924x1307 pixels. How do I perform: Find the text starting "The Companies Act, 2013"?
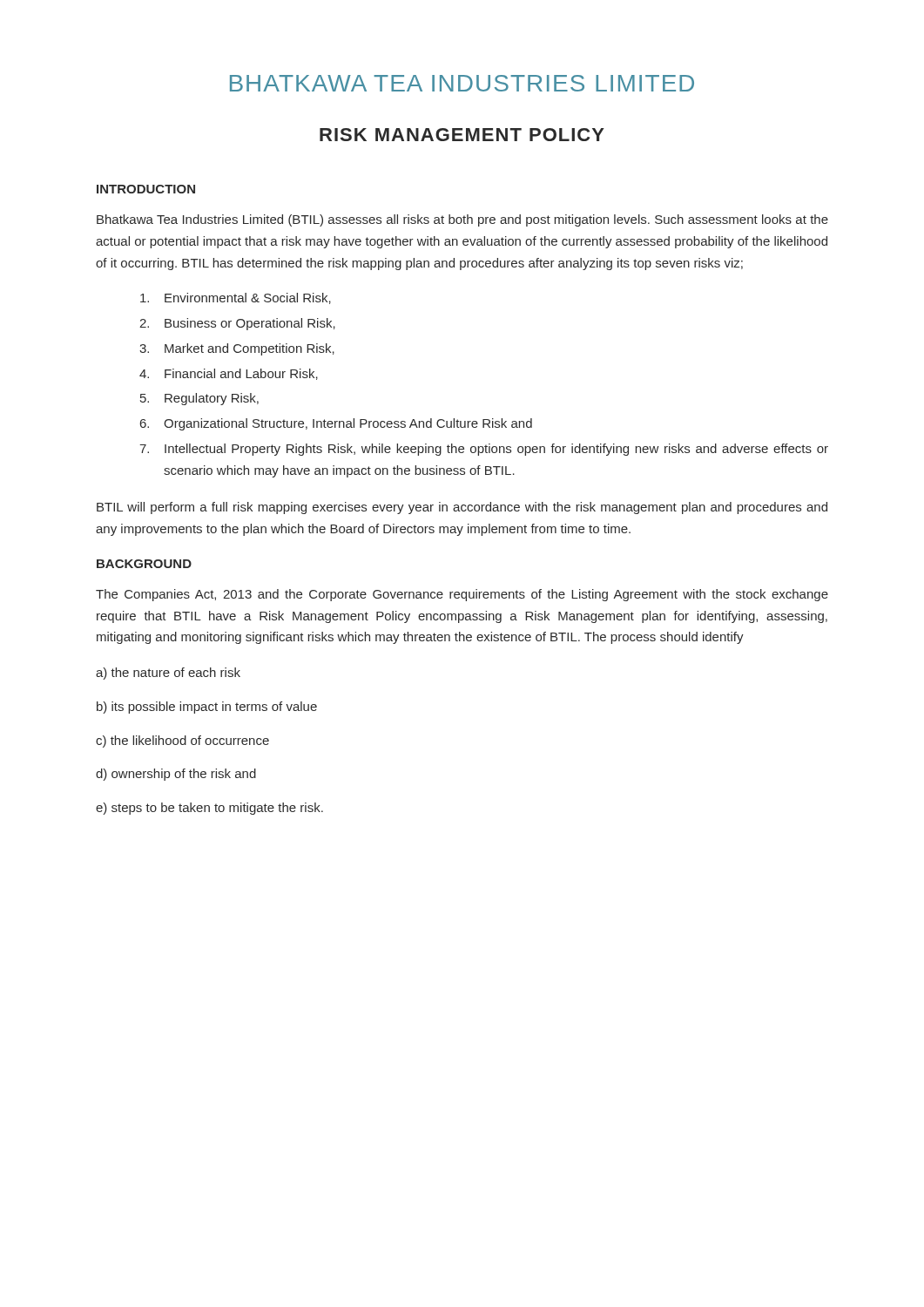(462, 615)
